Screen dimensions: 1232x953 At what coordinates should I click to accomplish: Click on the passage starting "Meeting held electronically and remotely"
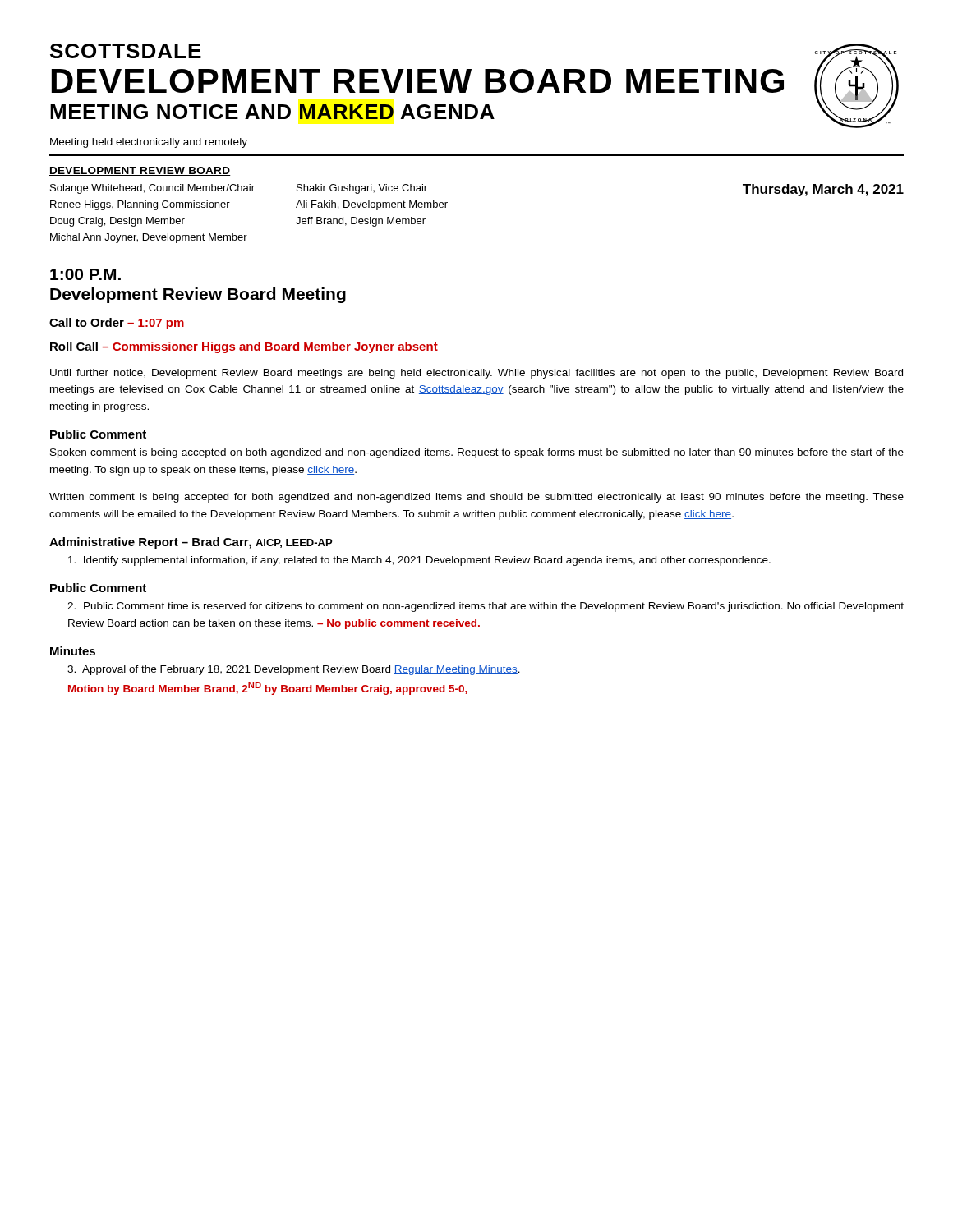point(148,142)
